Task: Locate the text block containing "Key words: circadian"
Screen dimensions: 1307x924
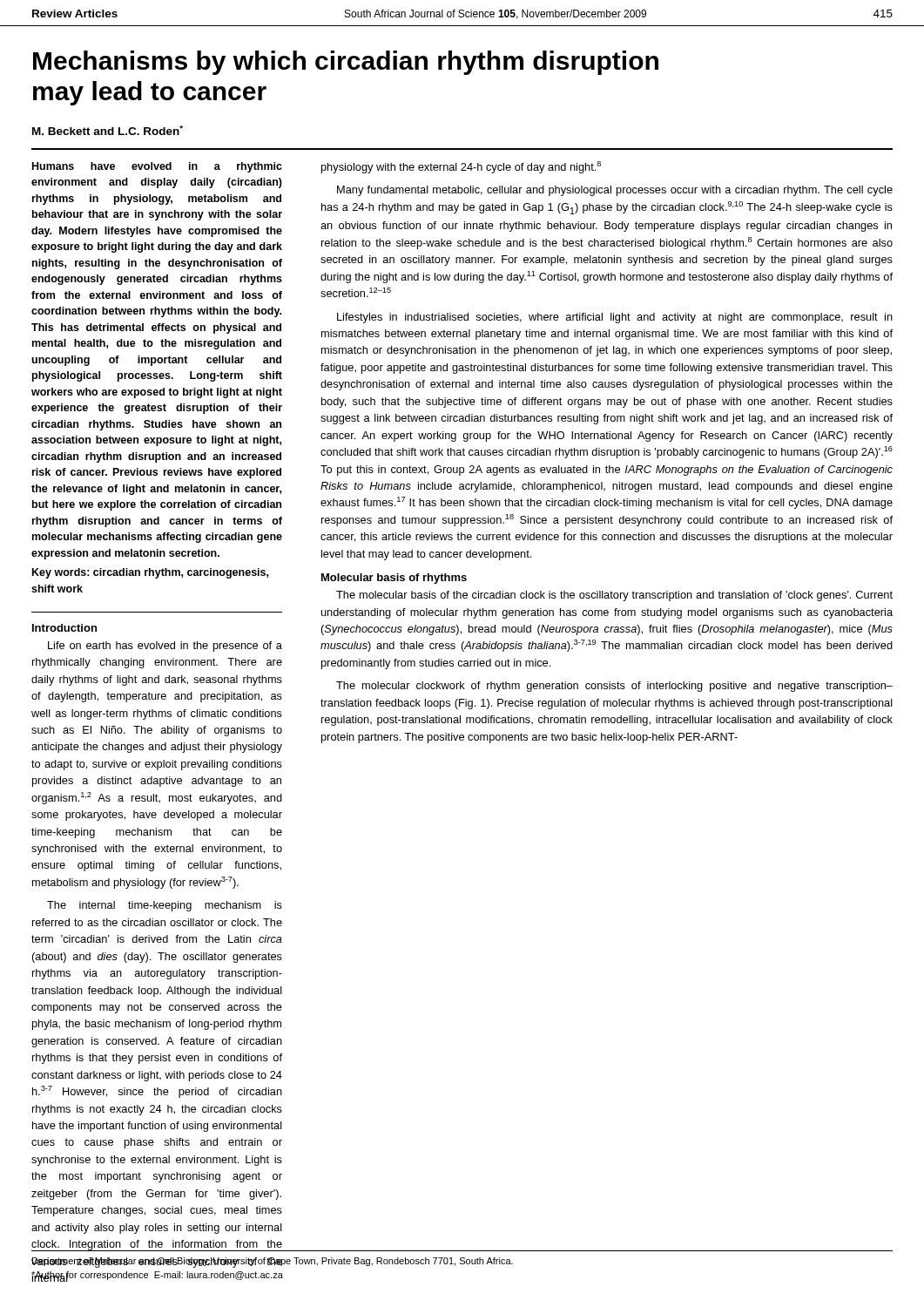Action: (150, 581)
